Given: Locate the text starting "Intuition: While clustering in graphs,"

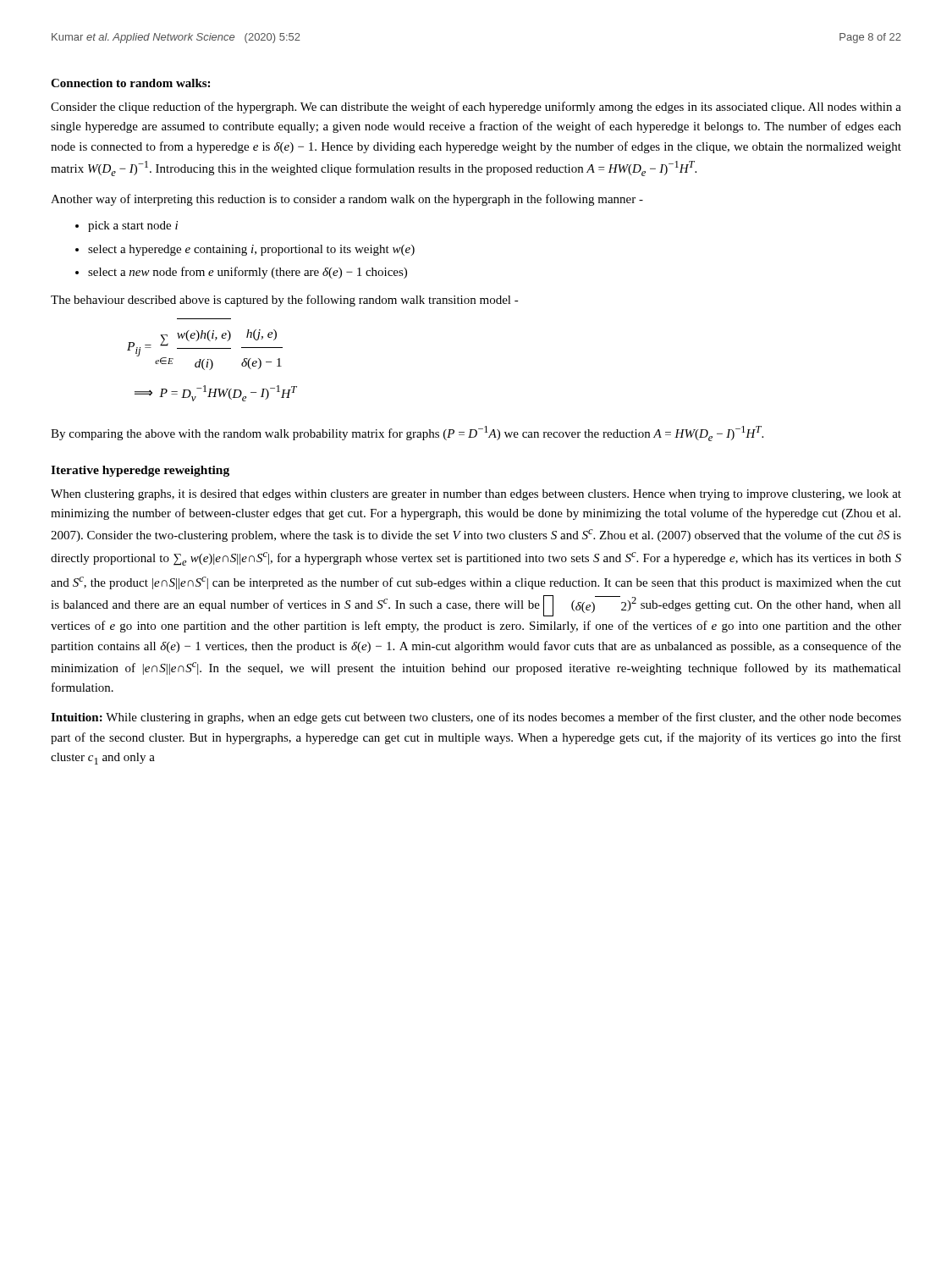Looking at the screenshot, I should (476, 739).
